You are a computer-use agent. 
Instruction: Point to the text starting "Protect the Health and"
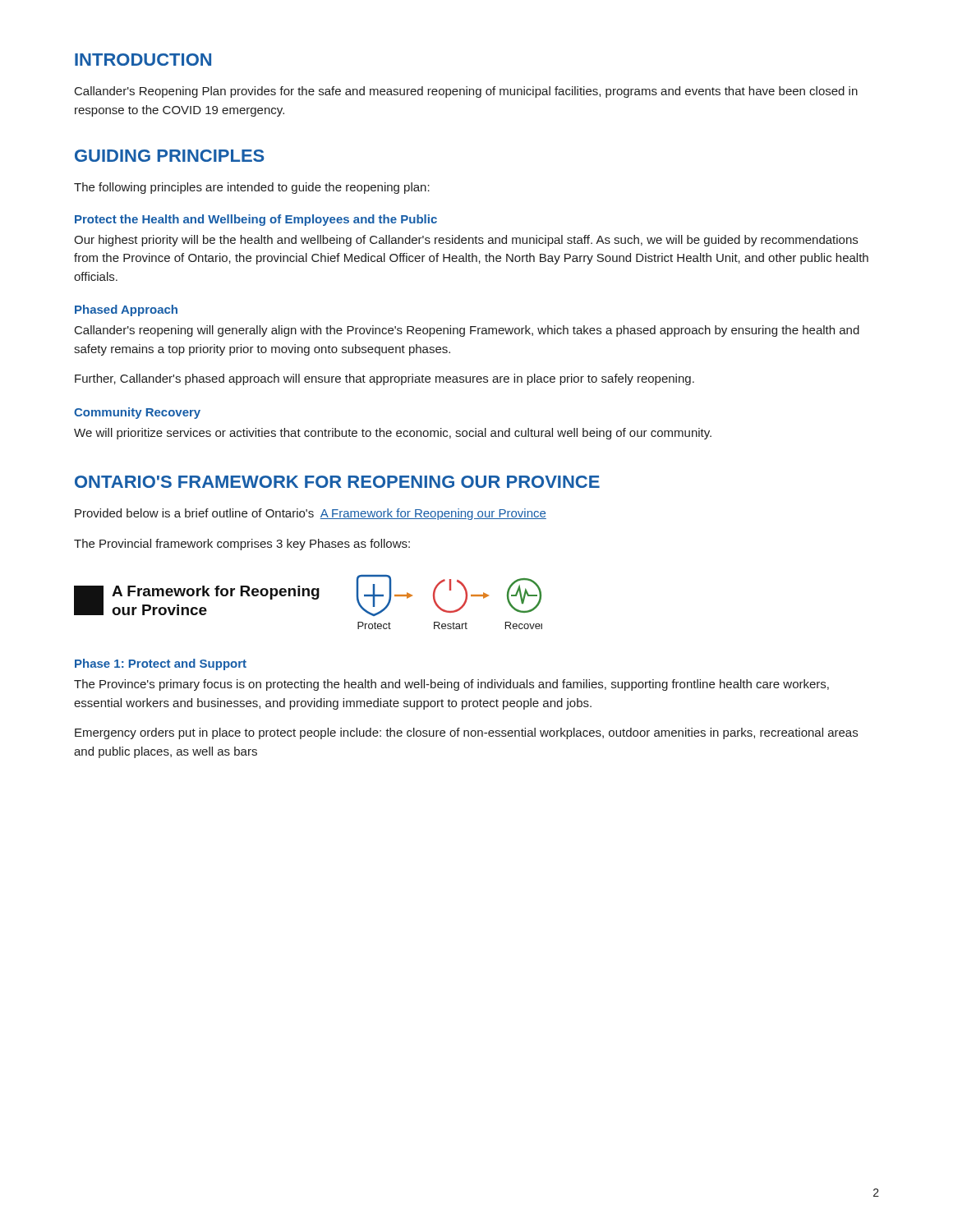[256, 220]
